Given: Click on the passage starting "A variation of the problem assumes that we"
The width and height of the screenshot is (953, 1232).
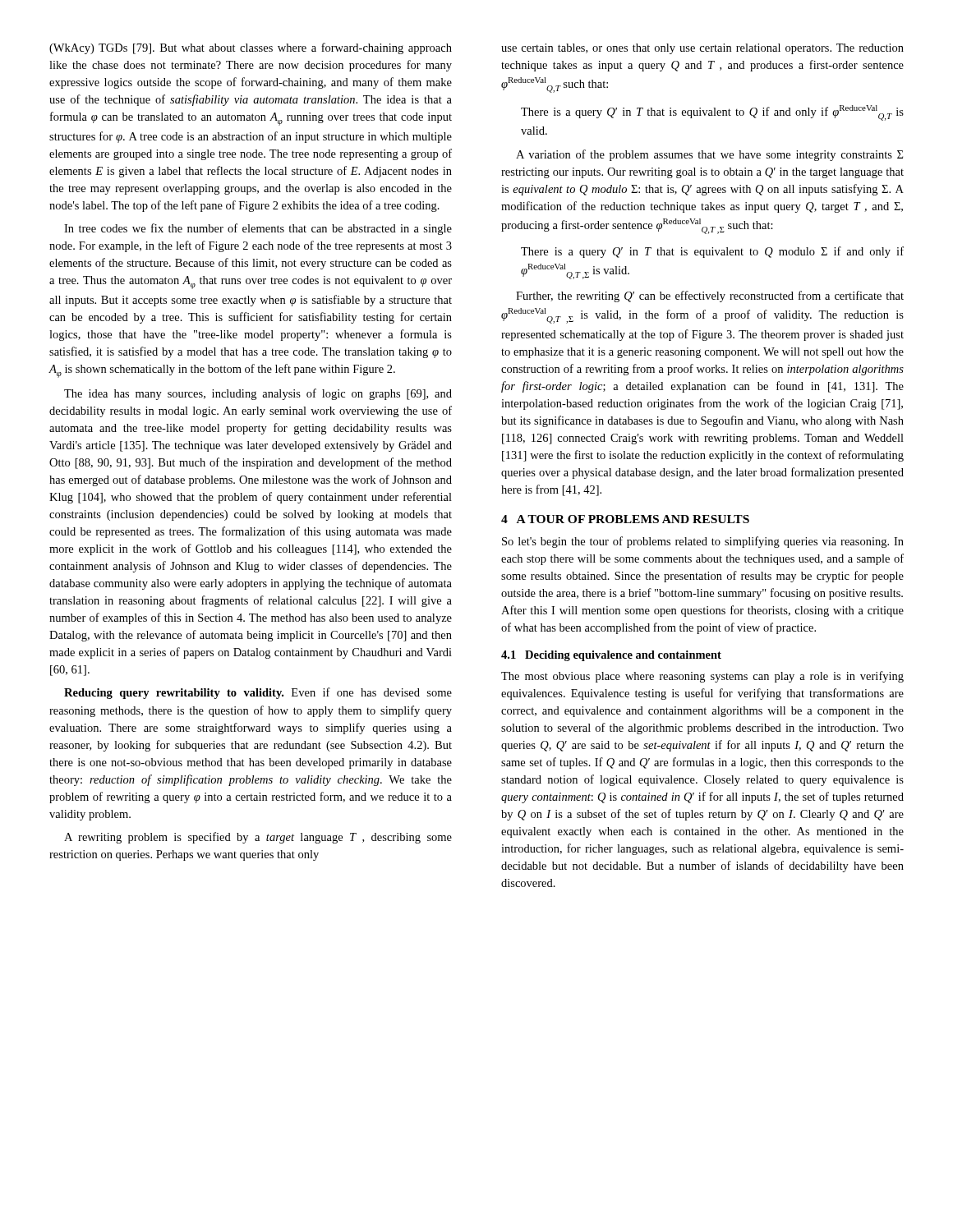Looking at the screenshot, I should [702, 191].
